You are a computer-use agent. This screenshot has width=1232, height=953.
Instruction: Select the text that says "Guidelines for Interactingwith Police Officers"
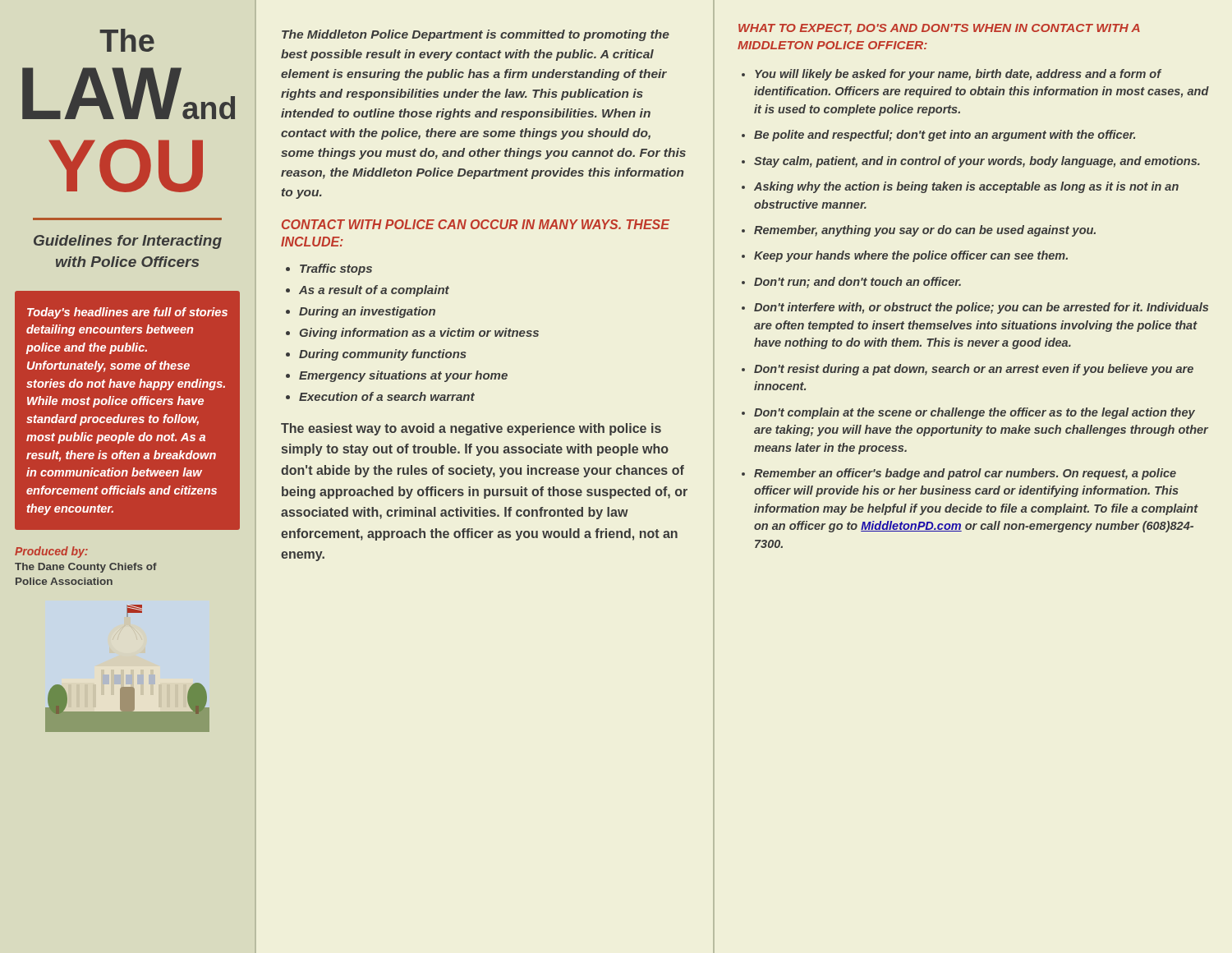[x=127, y=251]
